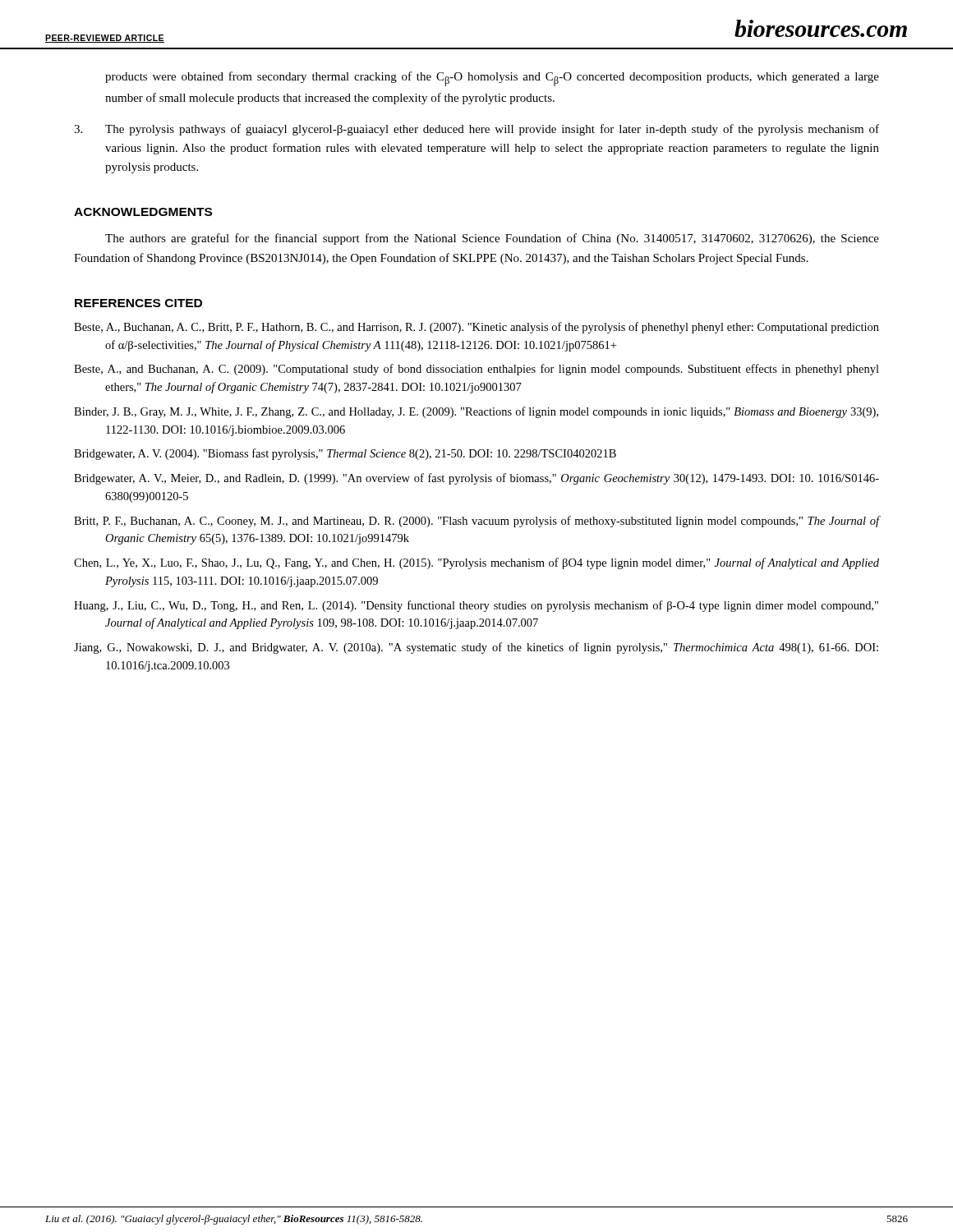Click on the passage starting "The authors are grateful for the"
Screen dimensions: 1232x953
tap(476, 248)
